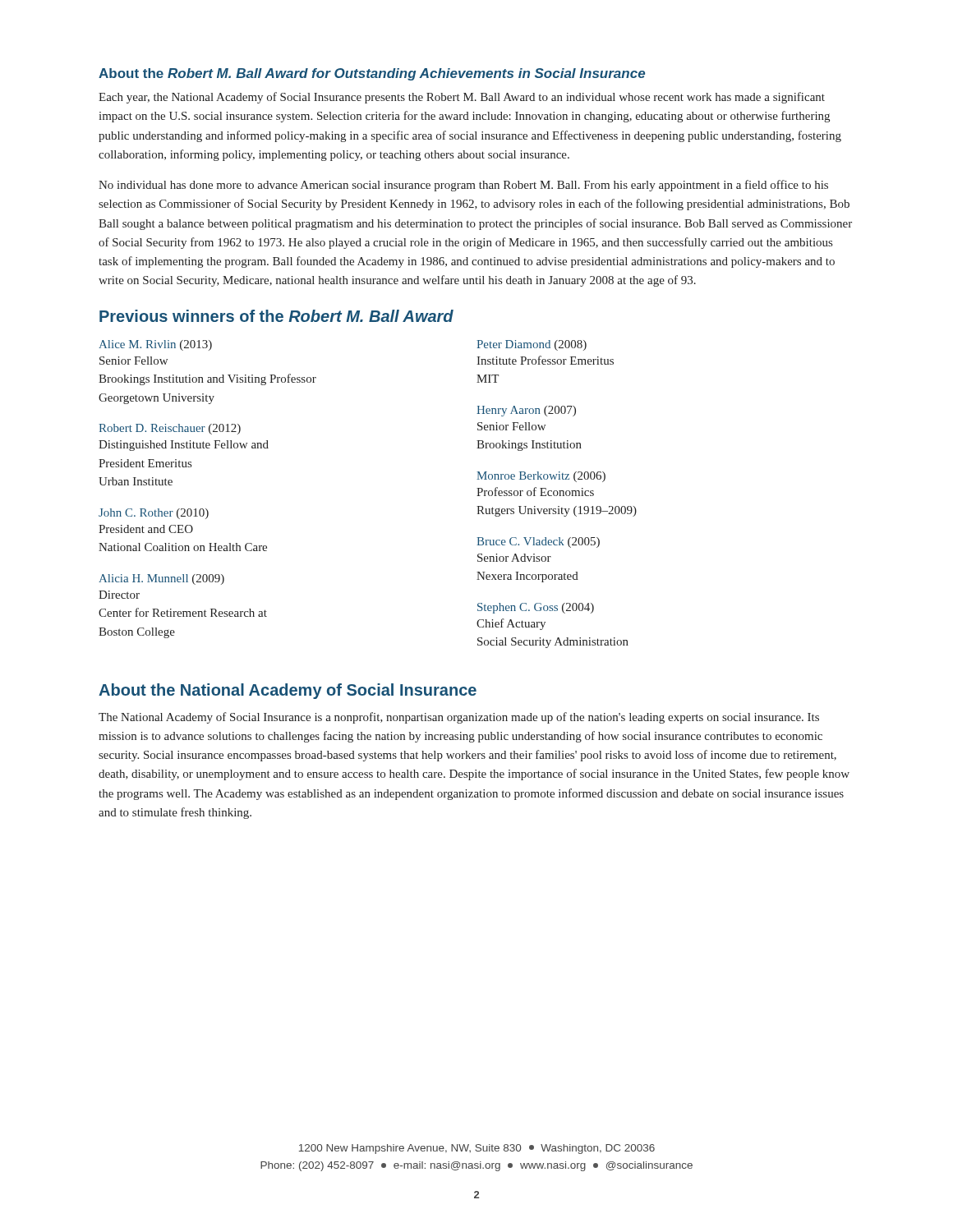Point to the text starting "Robert D. Reischauer (2012) Distinguished Institute Fellow"
The width and height of the screenshot is (953, 1232).
(x=184, y=455)
